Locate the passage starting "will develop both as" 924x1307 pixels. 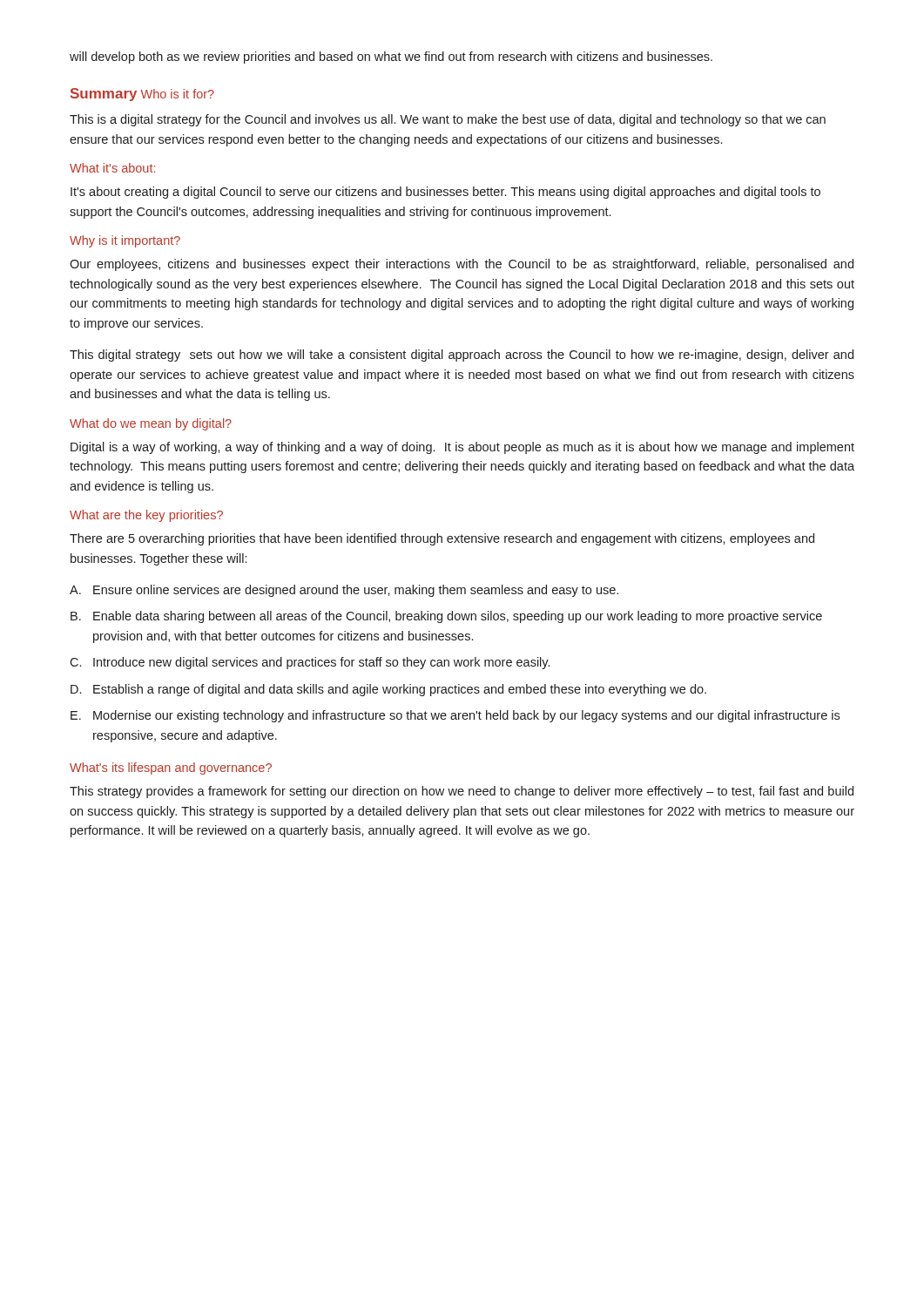point(391,57)
